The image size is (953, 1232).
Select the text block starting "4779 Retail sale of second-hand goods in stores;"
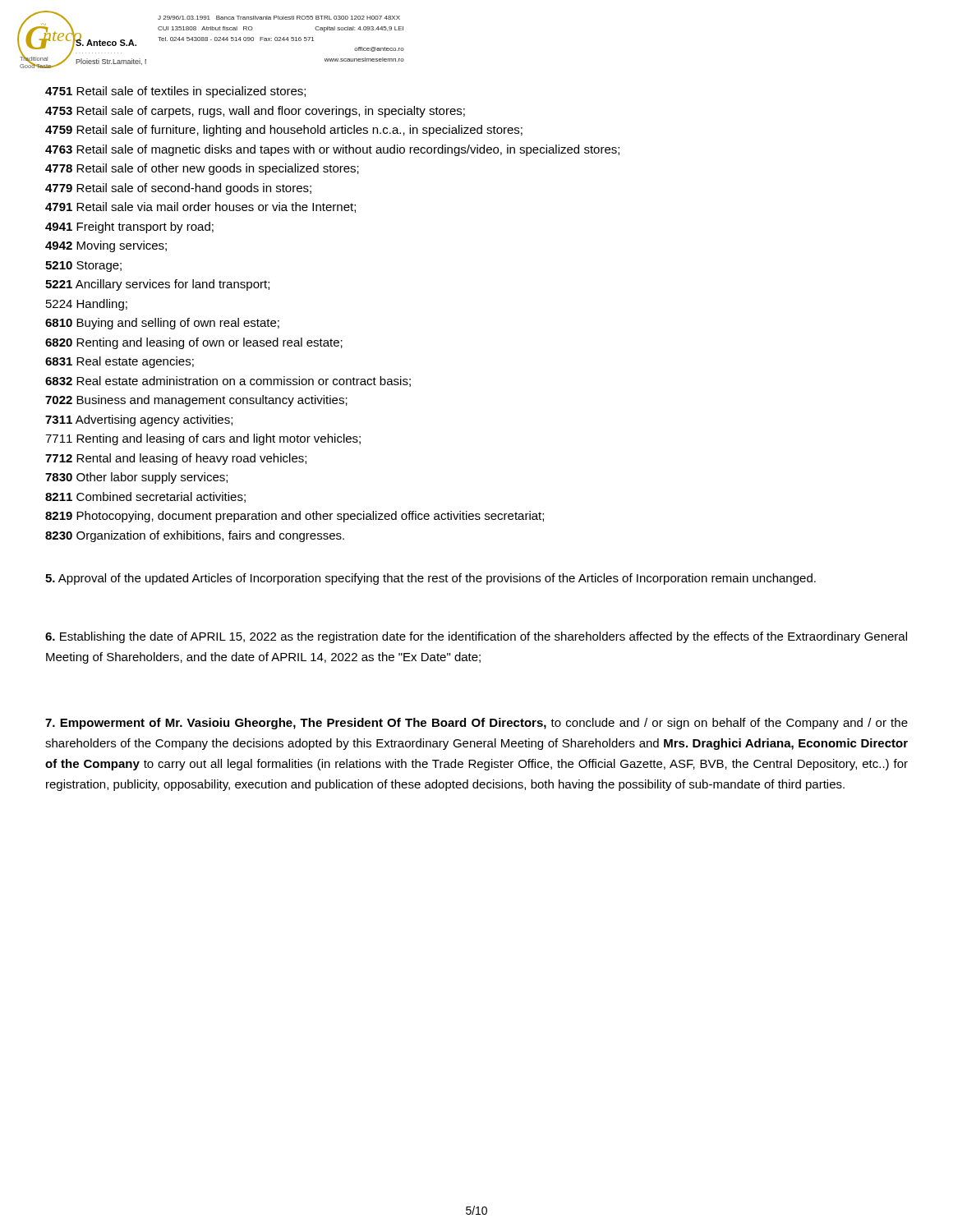coord(179,187)
